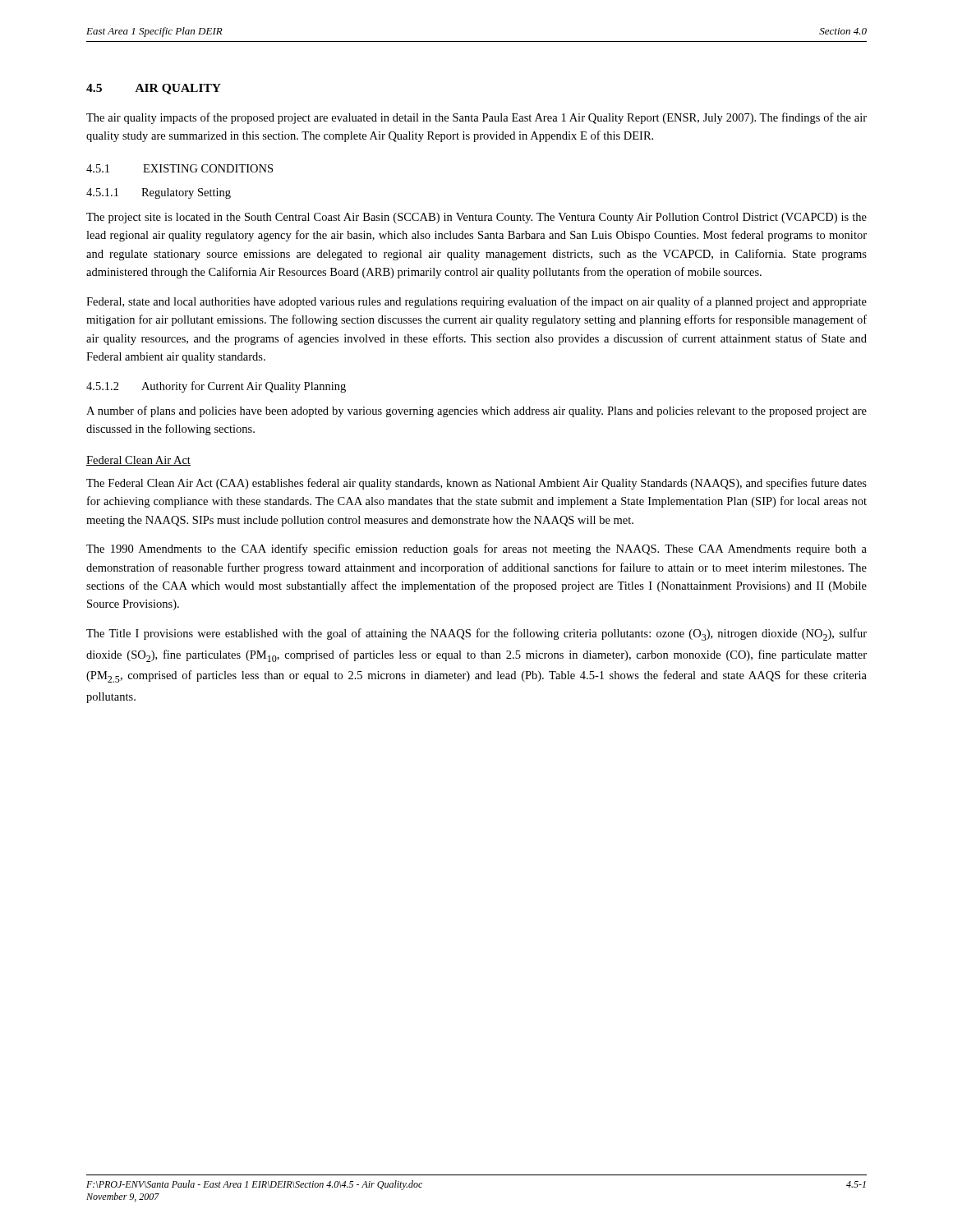Where is the section header that starts "4.5.1.2 Authority for Current Air Quality"?

coord(216,386)
